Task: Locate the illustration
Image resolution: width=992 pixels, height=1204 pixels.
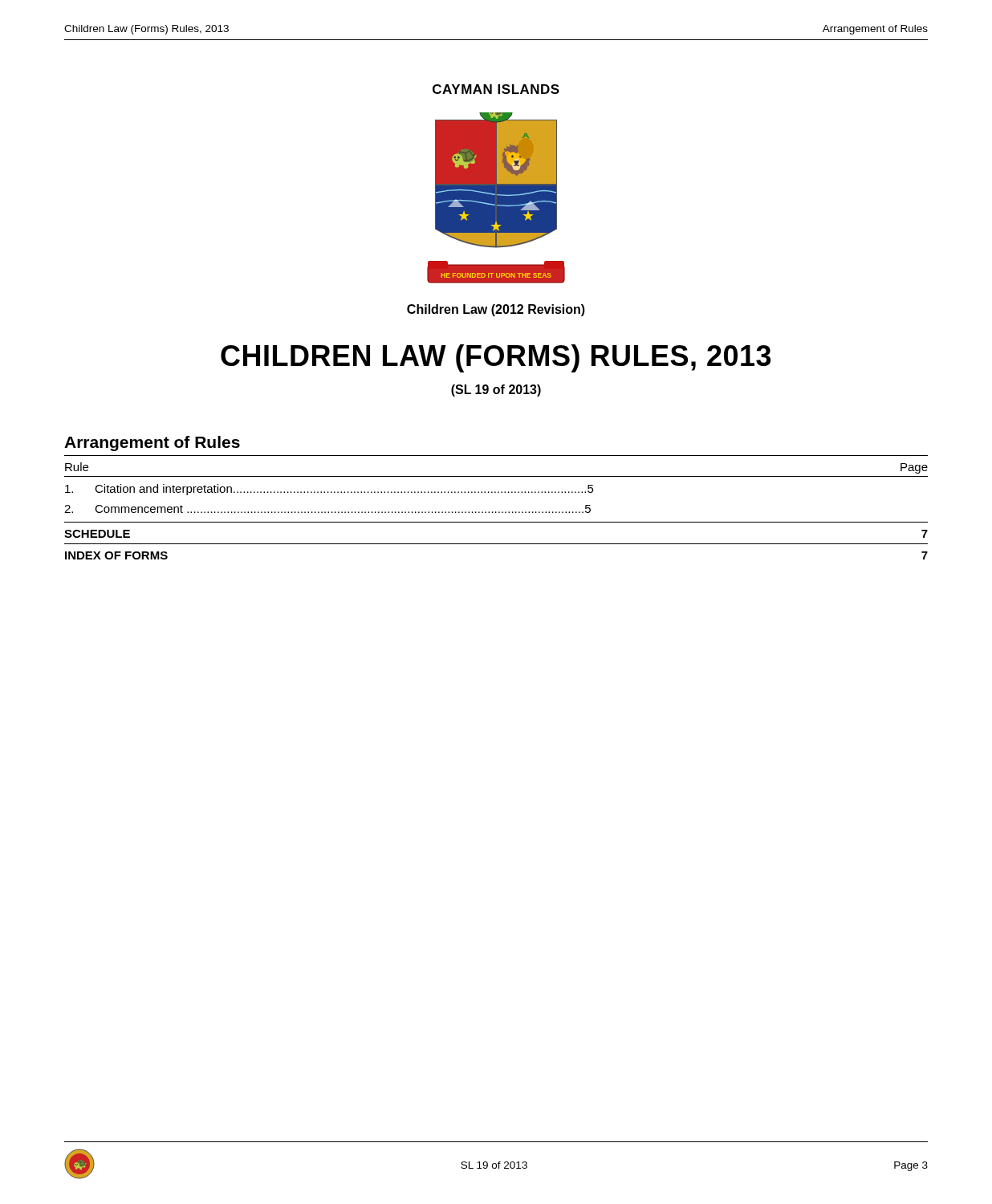Action: 496,202
